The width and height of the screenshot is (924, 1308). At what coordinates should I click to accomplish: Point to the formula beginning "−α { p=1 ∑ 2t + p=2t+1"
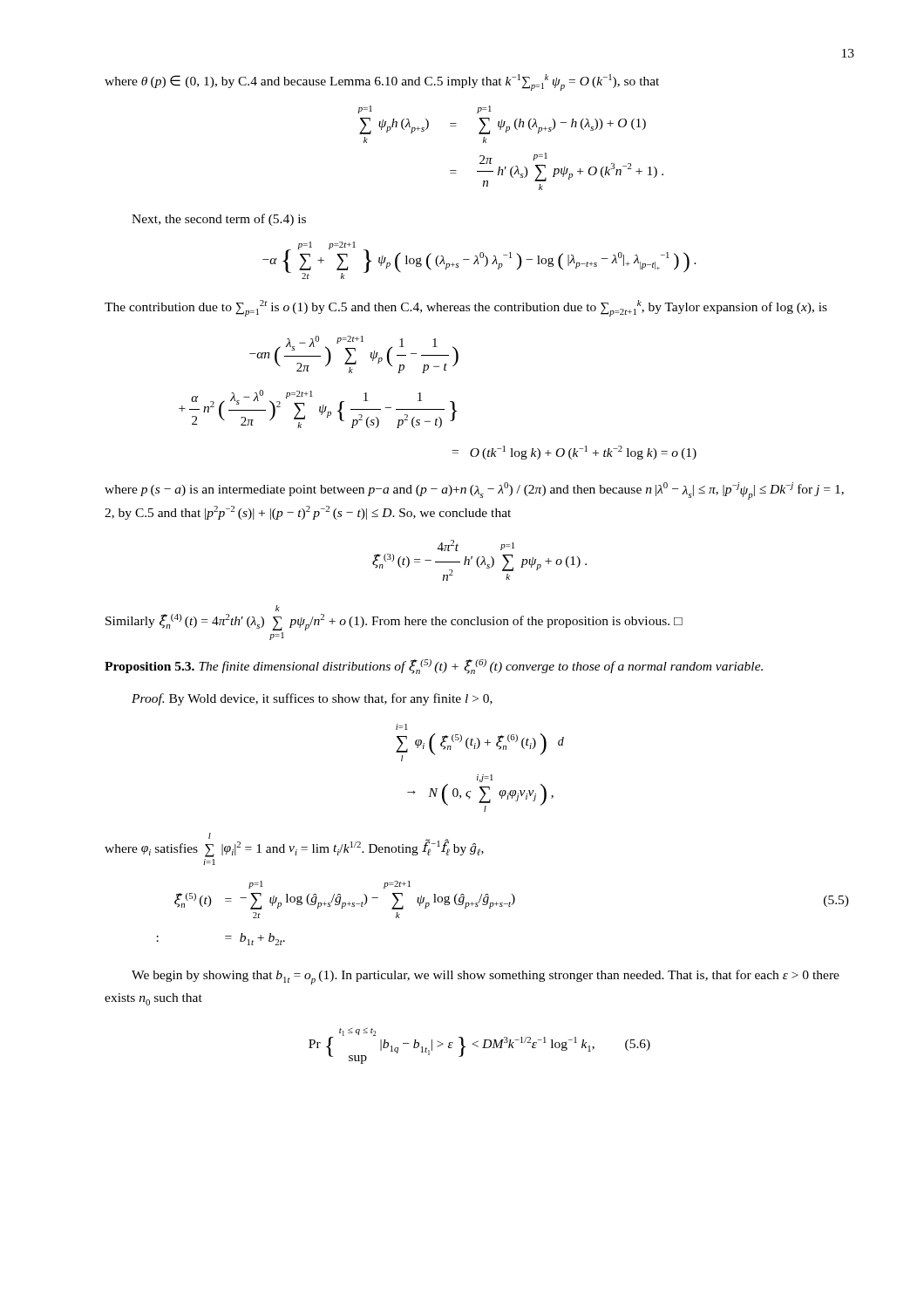point(479,261)
